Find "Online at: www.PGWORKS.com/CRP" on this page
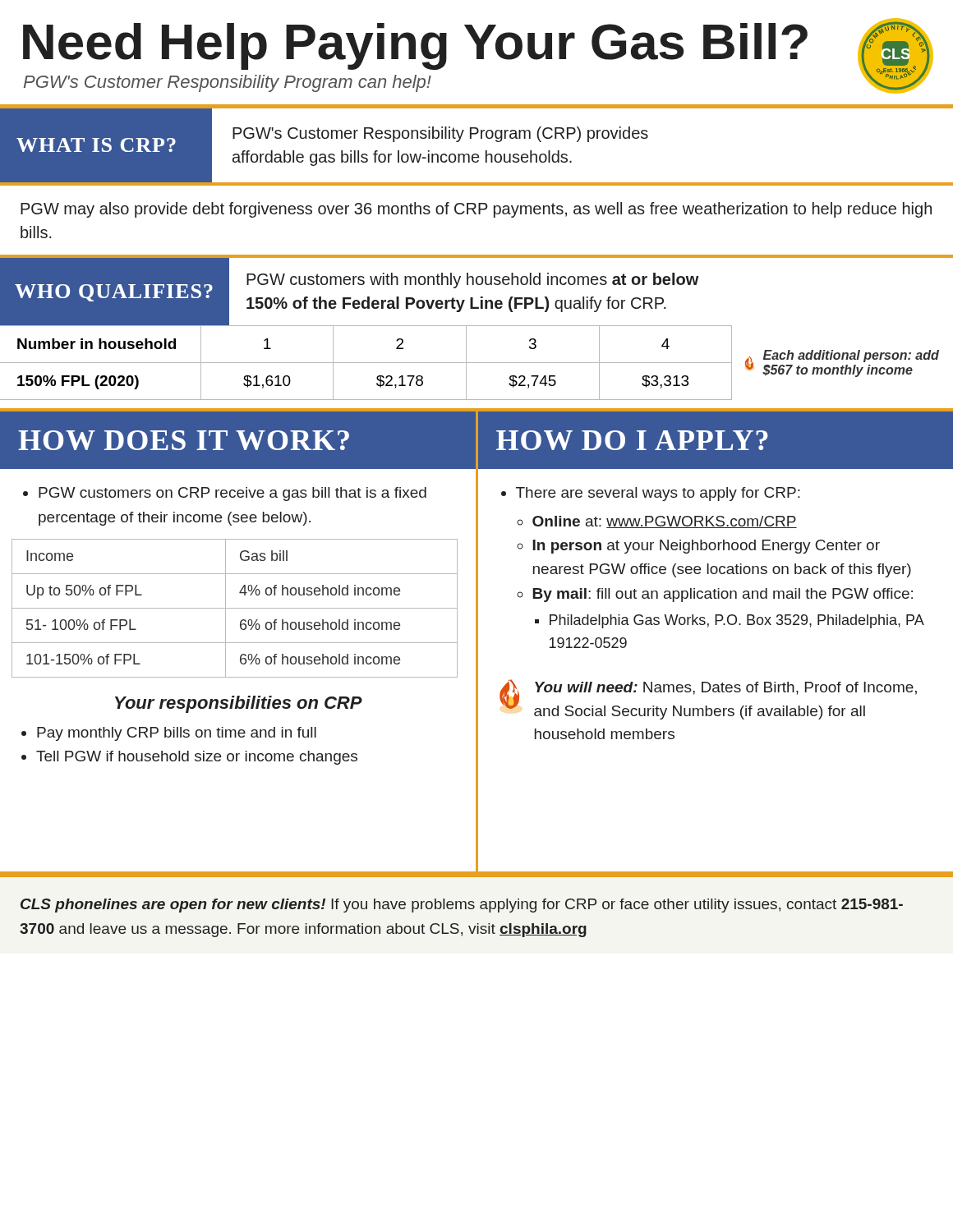Screen dimensions: 1232x953 (x=664, y=521)
